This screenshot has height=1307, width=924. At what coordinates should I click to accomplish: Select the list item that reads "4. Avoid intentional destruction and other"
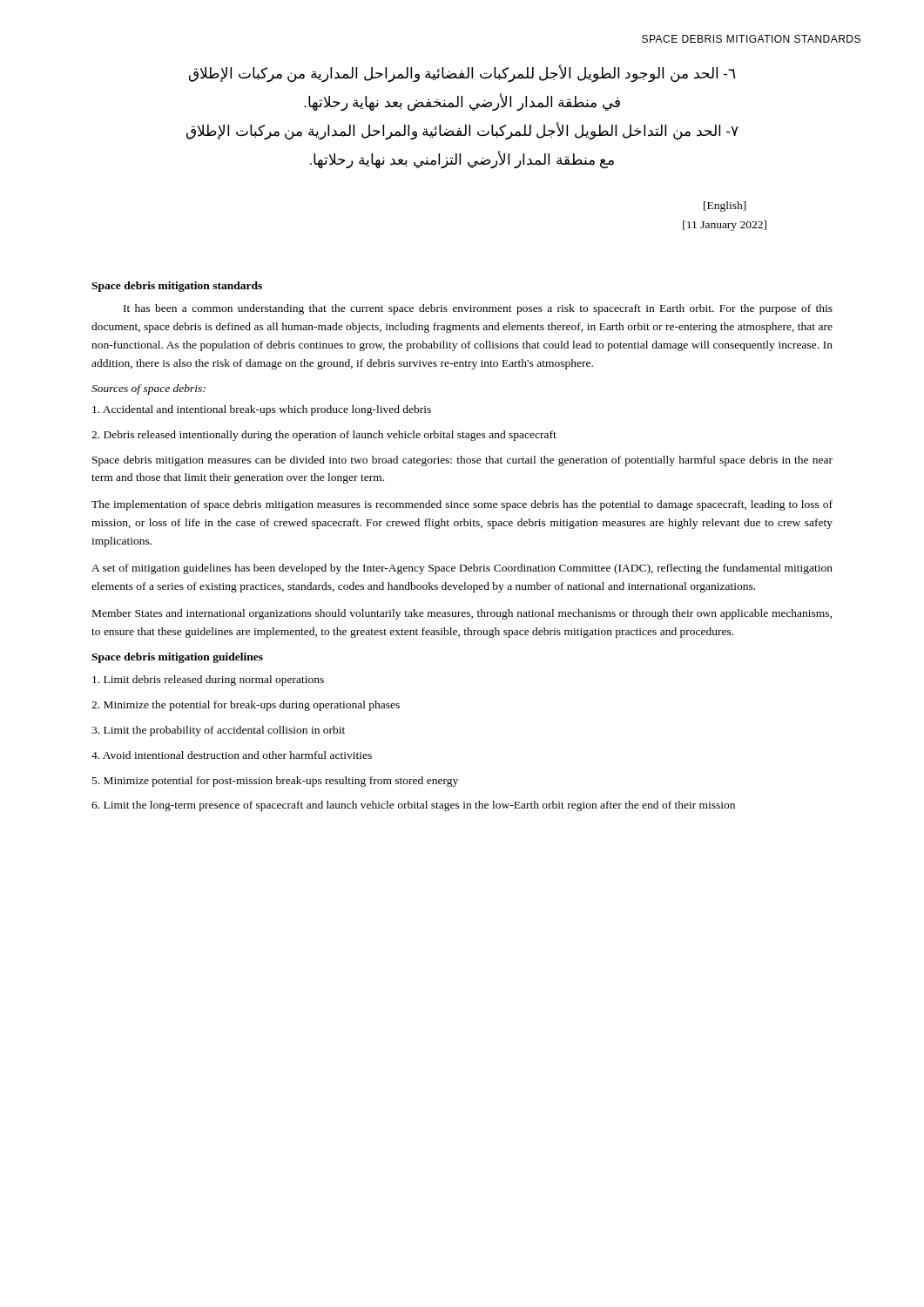232,755
